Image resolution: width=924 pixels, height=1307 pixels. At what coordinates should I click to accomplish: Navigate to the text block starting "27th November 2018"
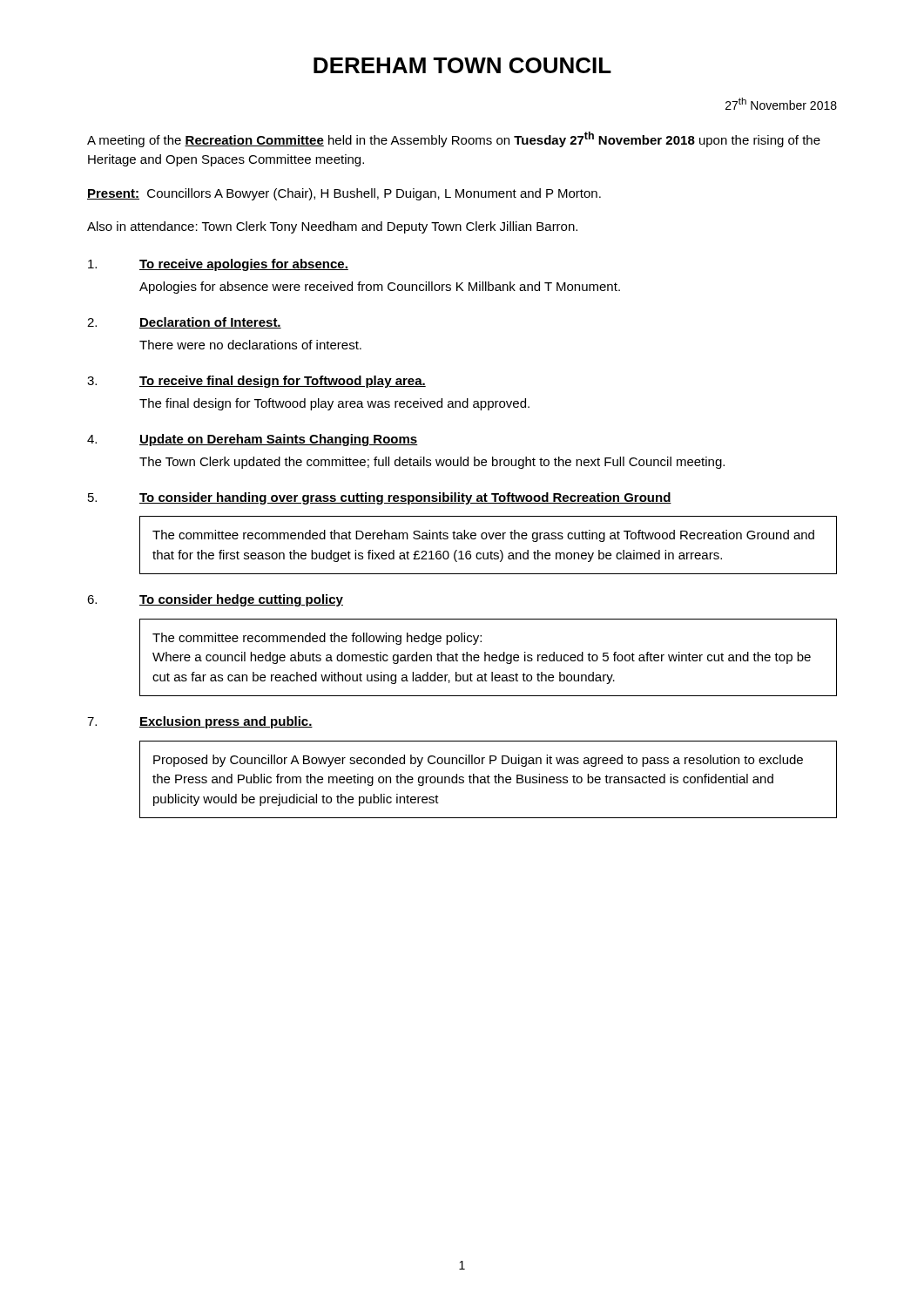(x=781, y=104)
